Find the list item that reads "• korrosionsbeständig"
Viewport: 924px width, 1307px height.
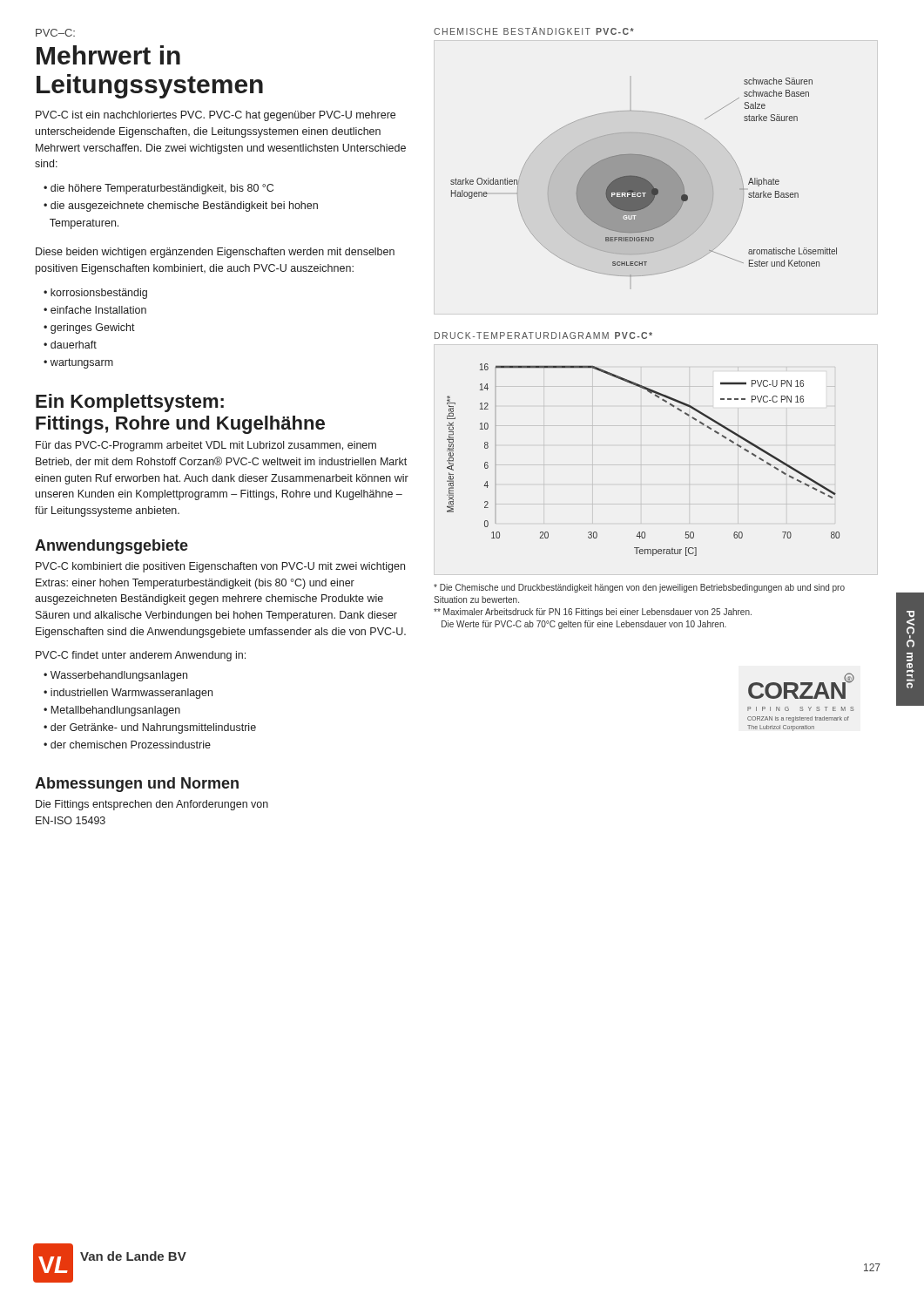point(96,292)
